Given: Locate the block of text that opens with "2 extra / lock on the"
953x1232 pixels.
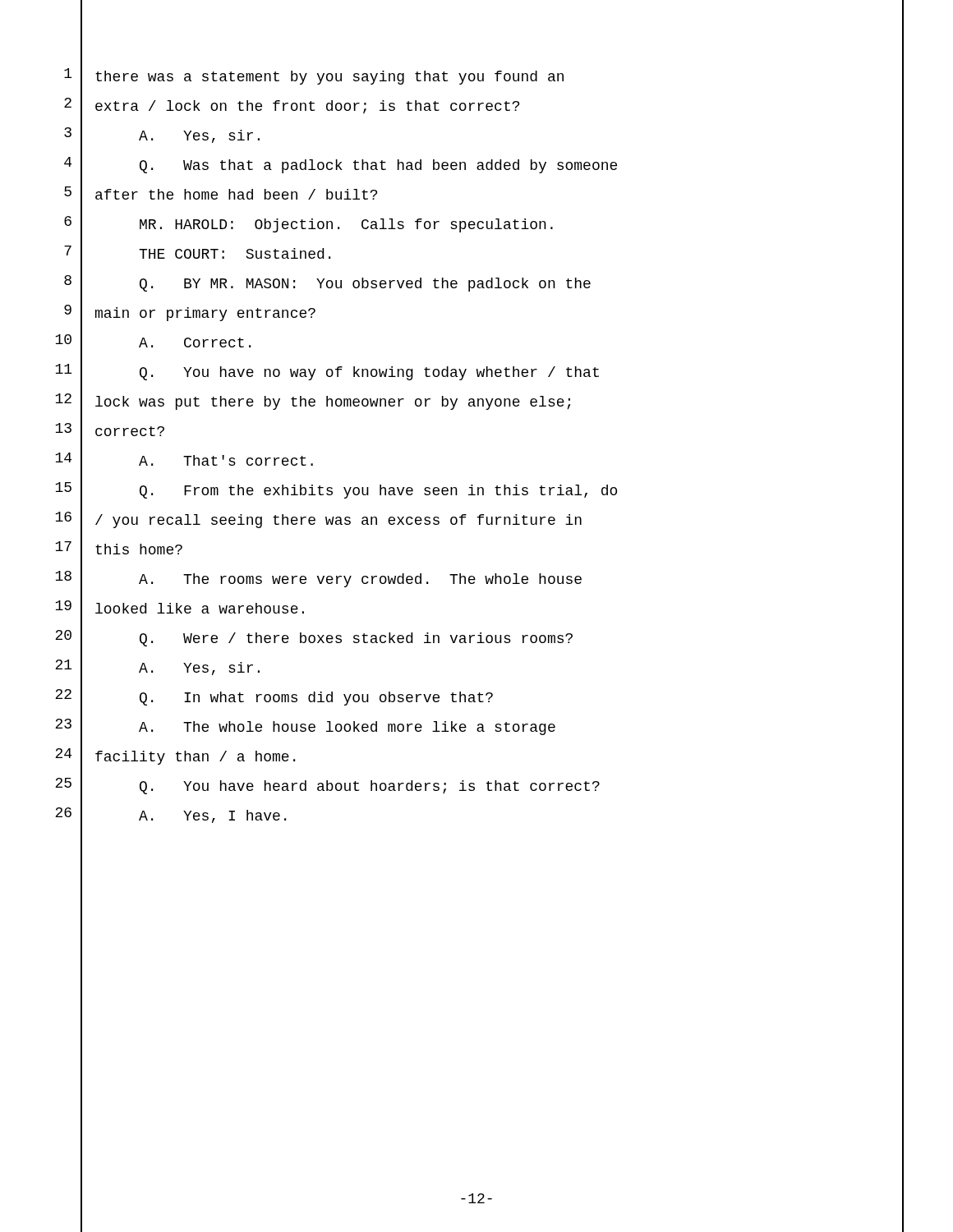Looking at the screenshot, I should (272, 107).
